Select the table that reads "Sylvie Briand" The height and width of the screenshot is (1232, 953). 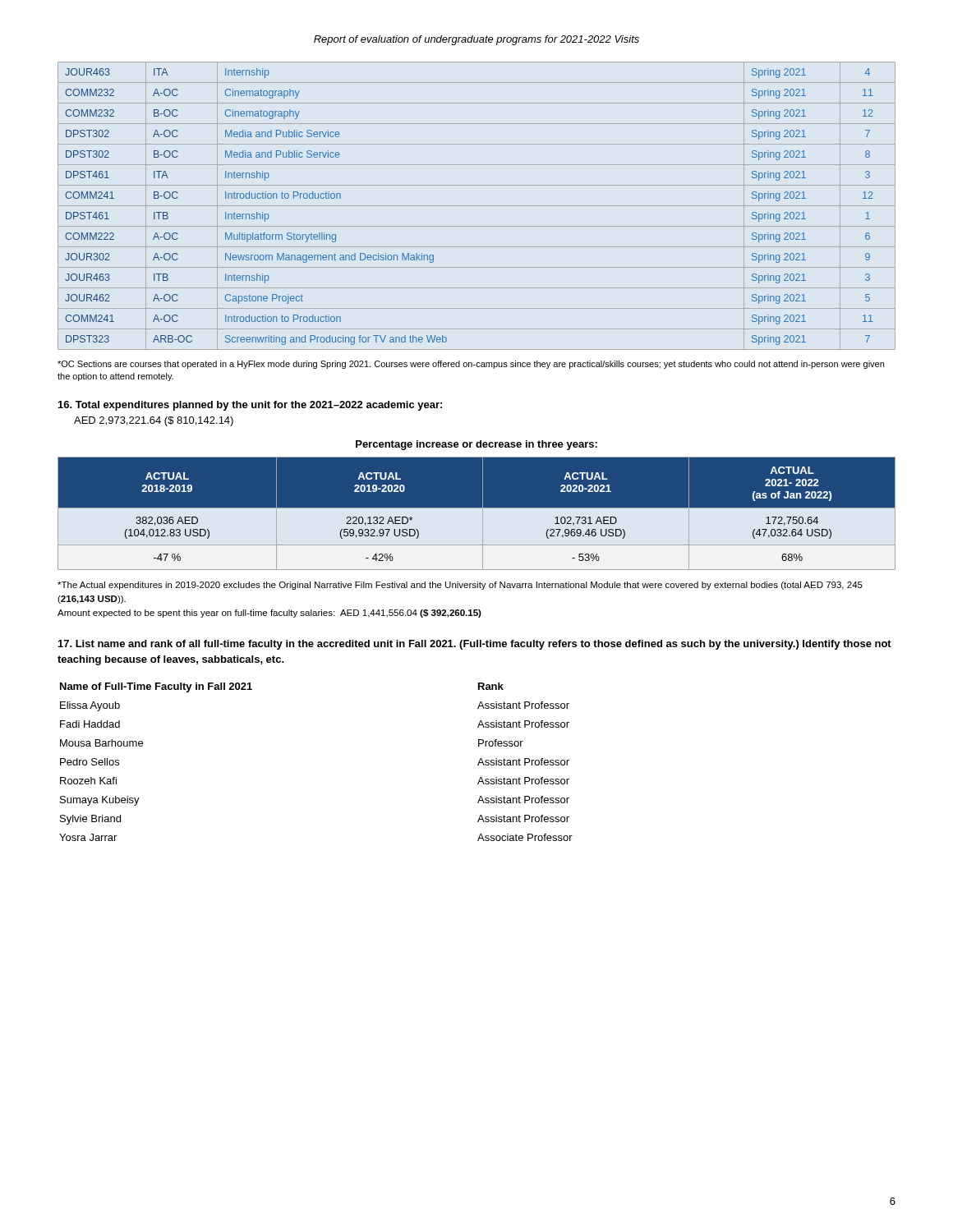[476, 761]
